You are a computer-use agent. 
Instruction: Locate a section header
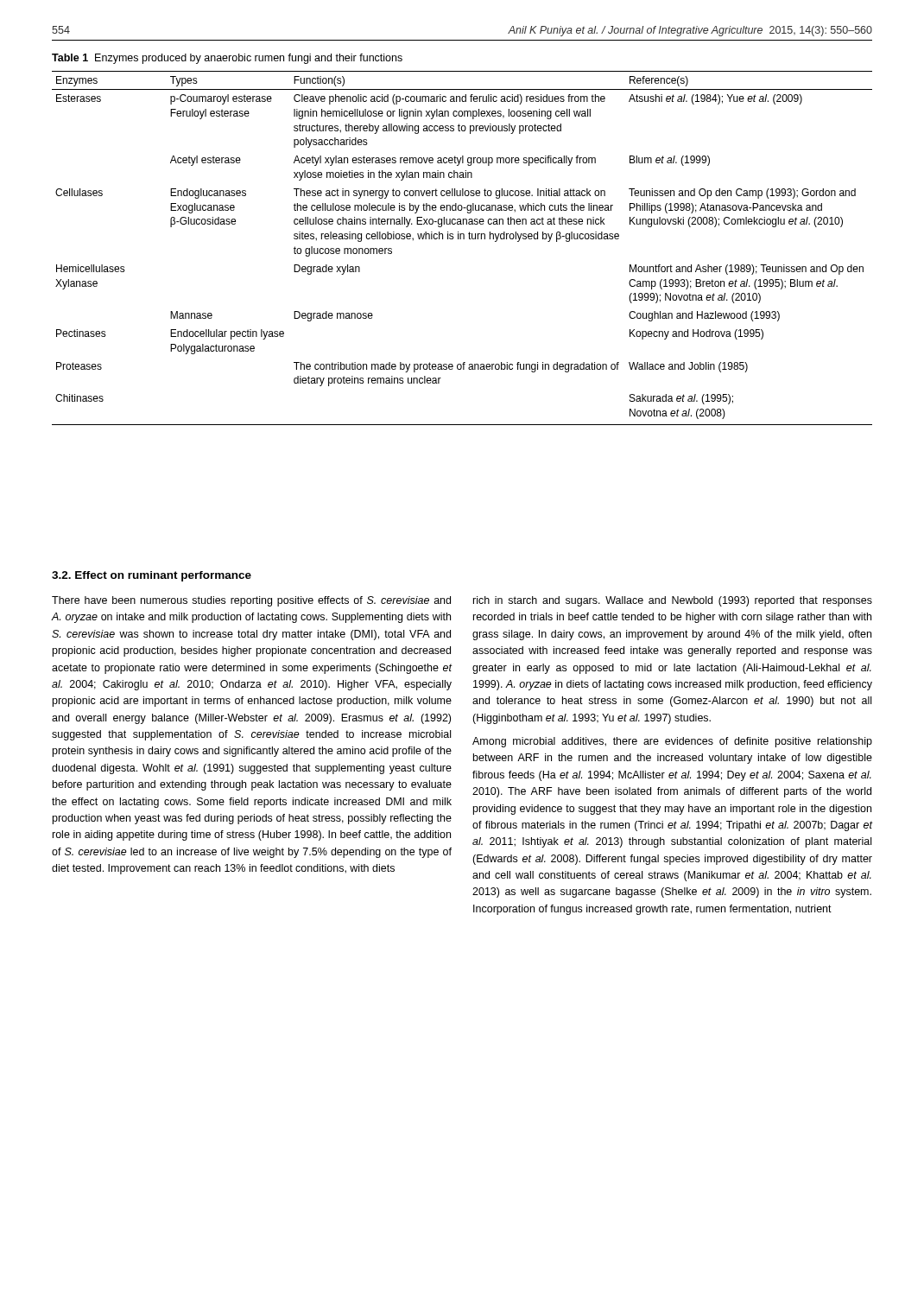[x=152, y=575]
